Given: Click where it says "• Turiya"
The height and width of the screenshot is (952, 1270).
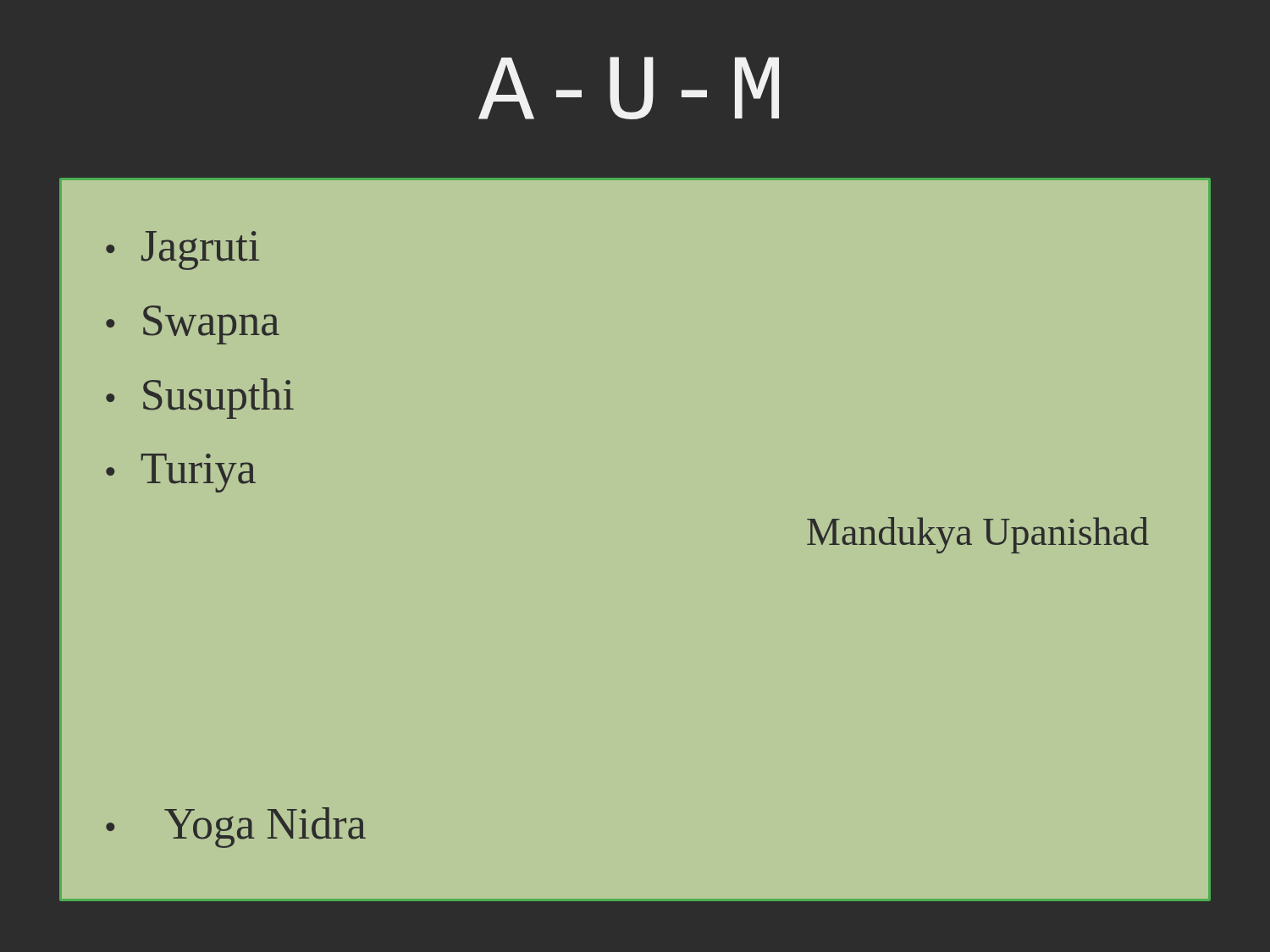Looking at the screenshot, I should (x=181, y=473).
